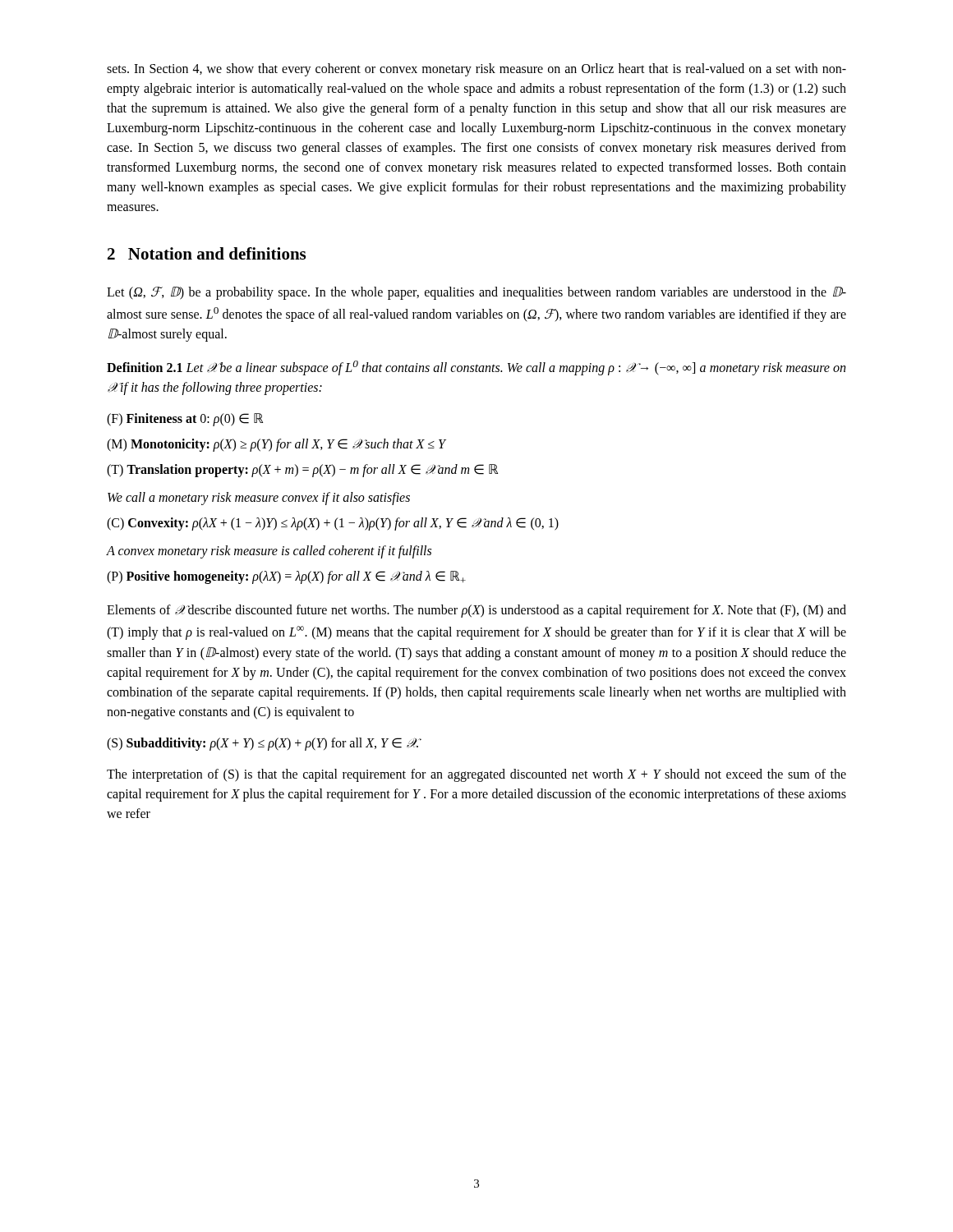
Task: Point to the region starting "2 Notation and definitions"
Action: pos(207,254)
